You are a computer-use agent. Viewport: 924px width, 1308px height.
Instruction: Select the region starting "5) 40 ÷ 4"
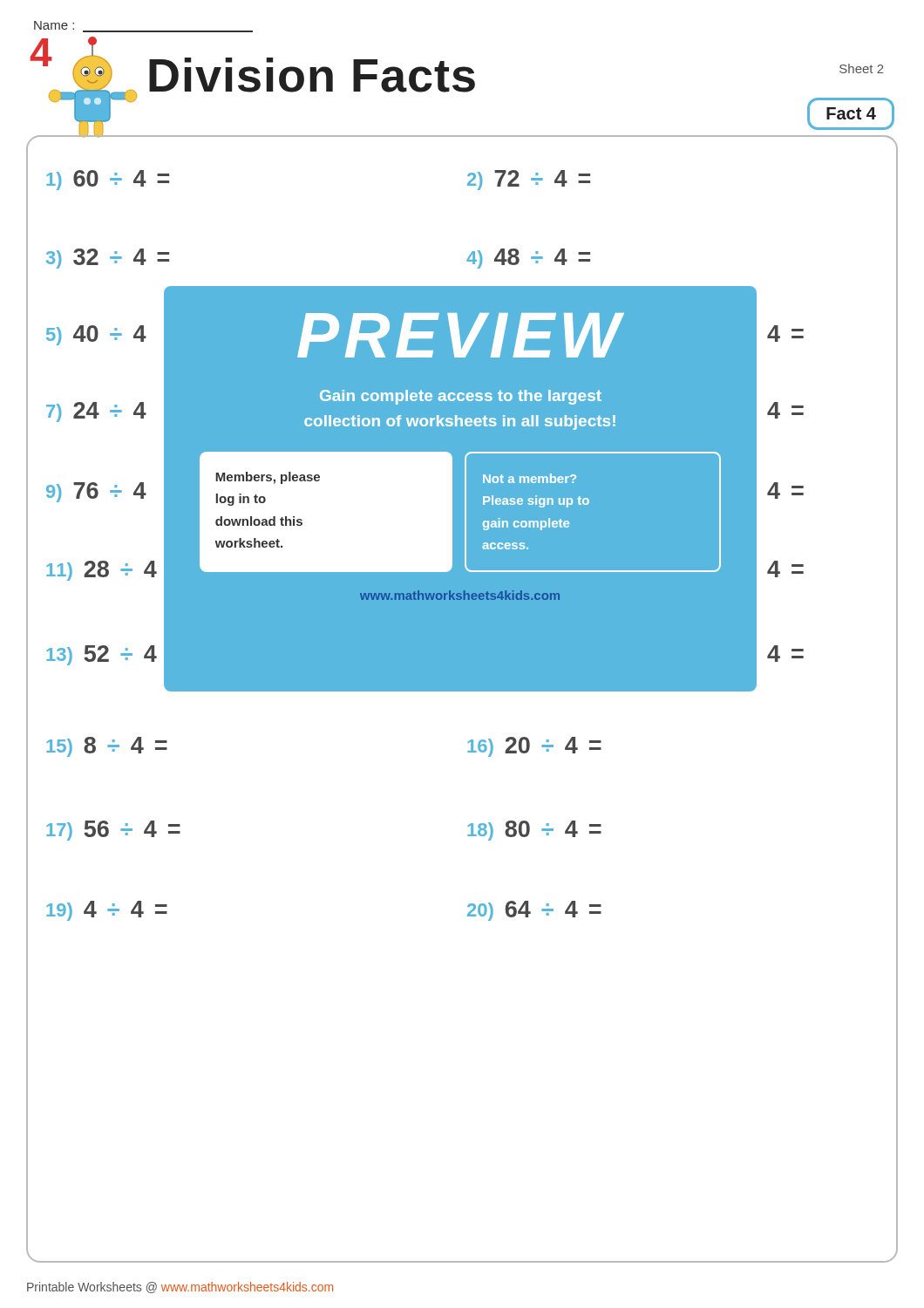[96, 334]
